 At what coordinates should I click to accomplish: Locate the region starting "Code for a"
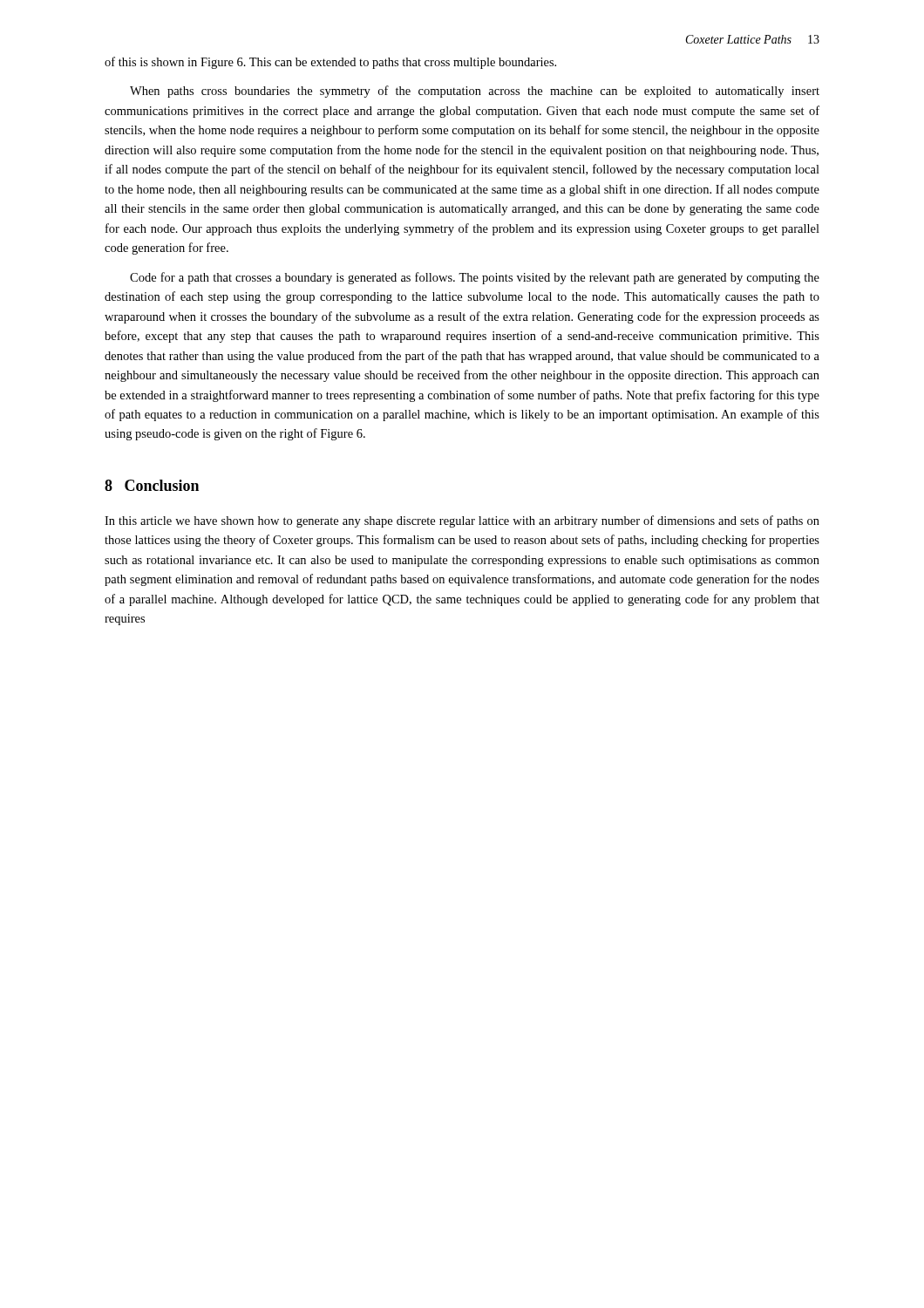(462, 356)
